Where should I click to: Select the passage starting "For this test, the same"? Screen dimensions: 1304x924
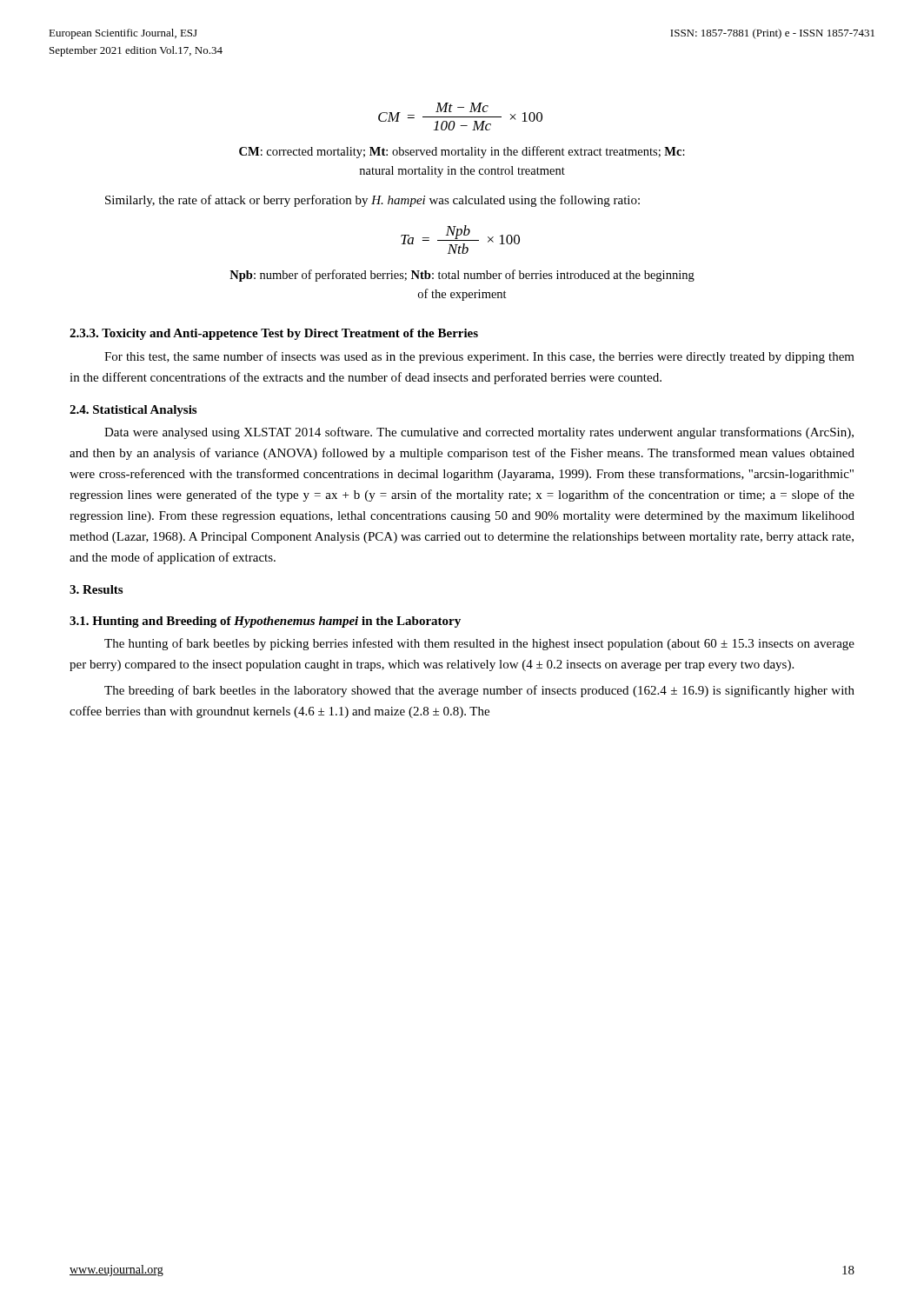click(462, 367)
